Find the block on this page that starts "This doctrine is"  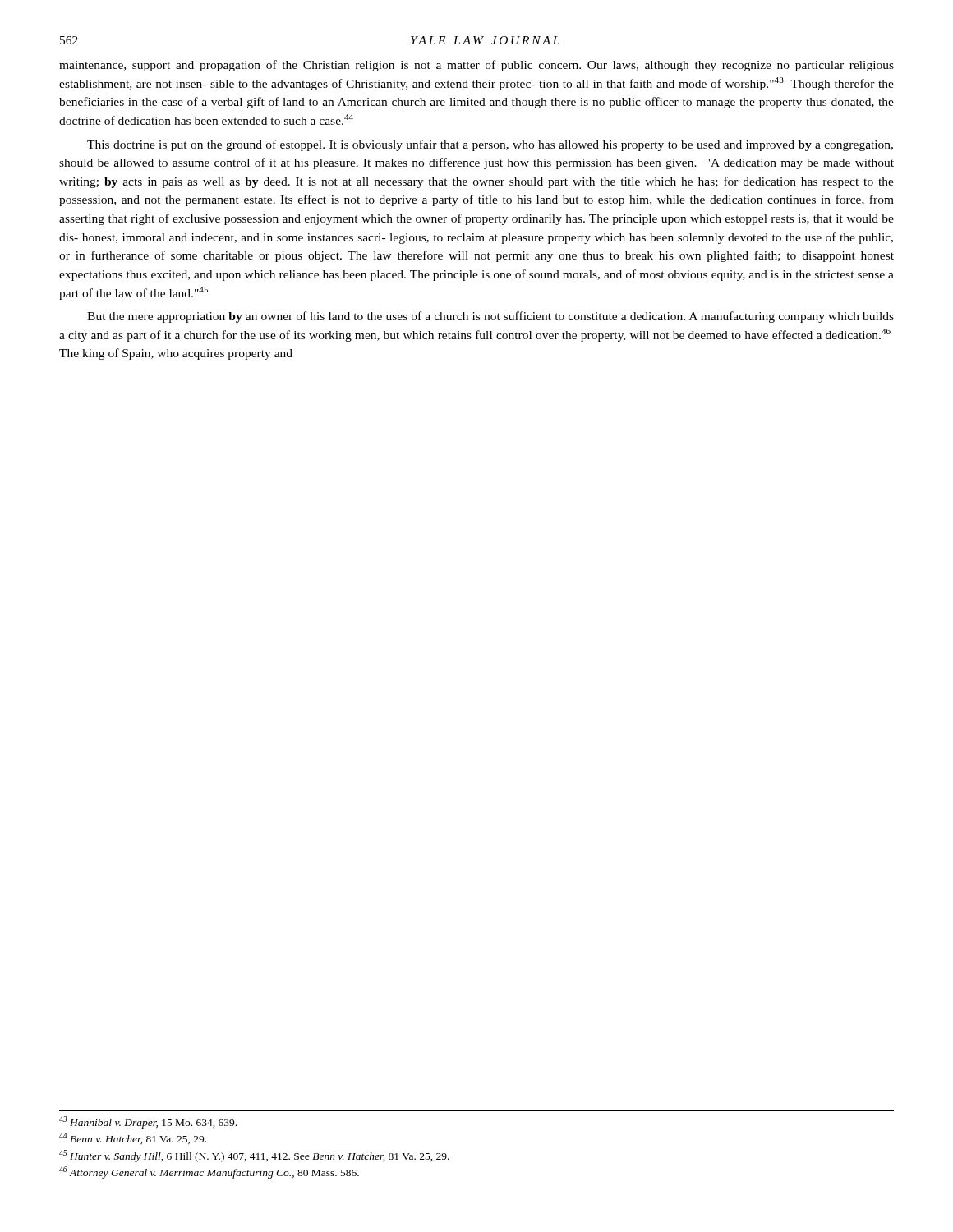tap(476, 219)
